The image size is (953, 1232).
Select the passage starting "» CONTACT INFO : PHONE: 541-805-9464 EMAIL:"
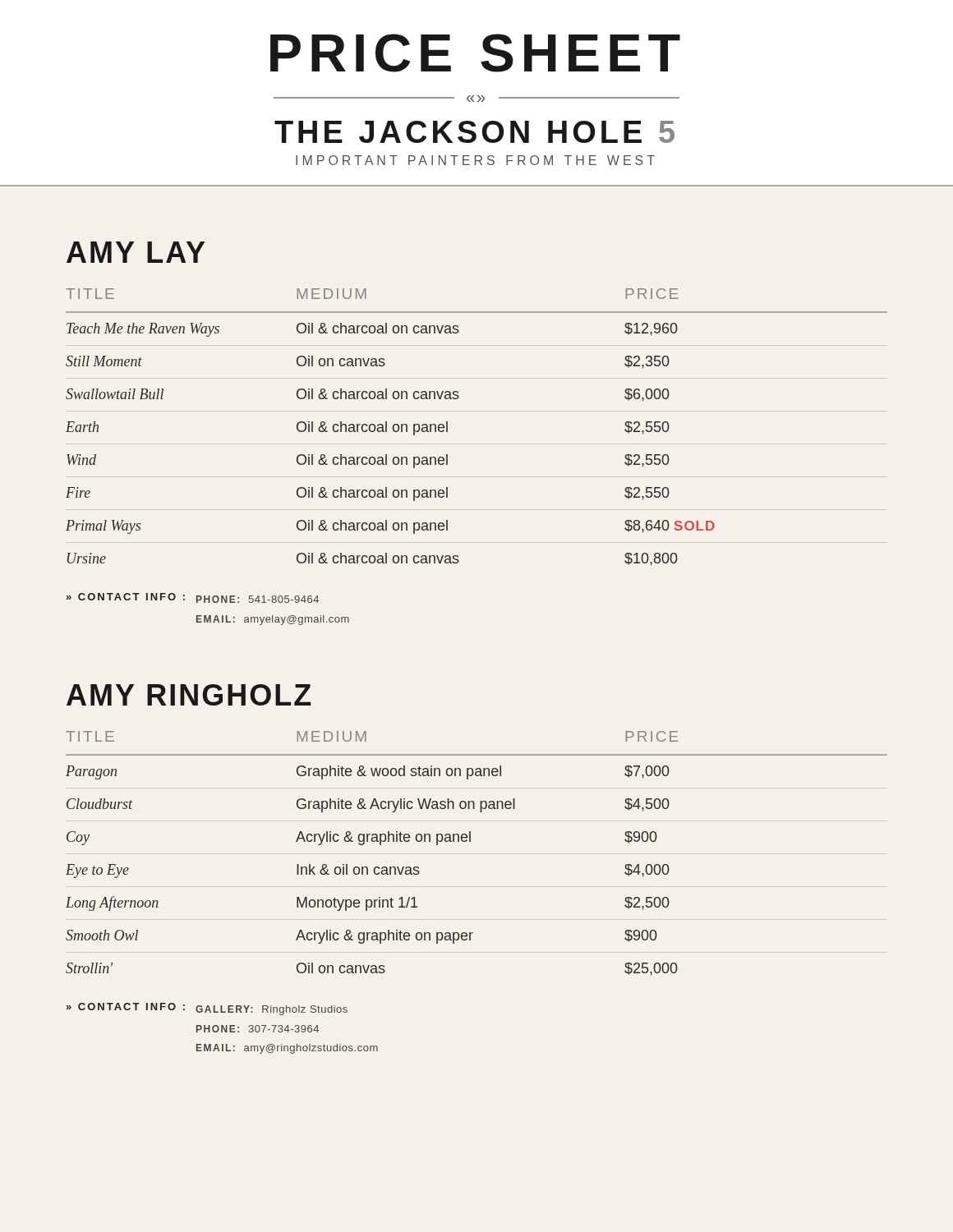[208, 609]
